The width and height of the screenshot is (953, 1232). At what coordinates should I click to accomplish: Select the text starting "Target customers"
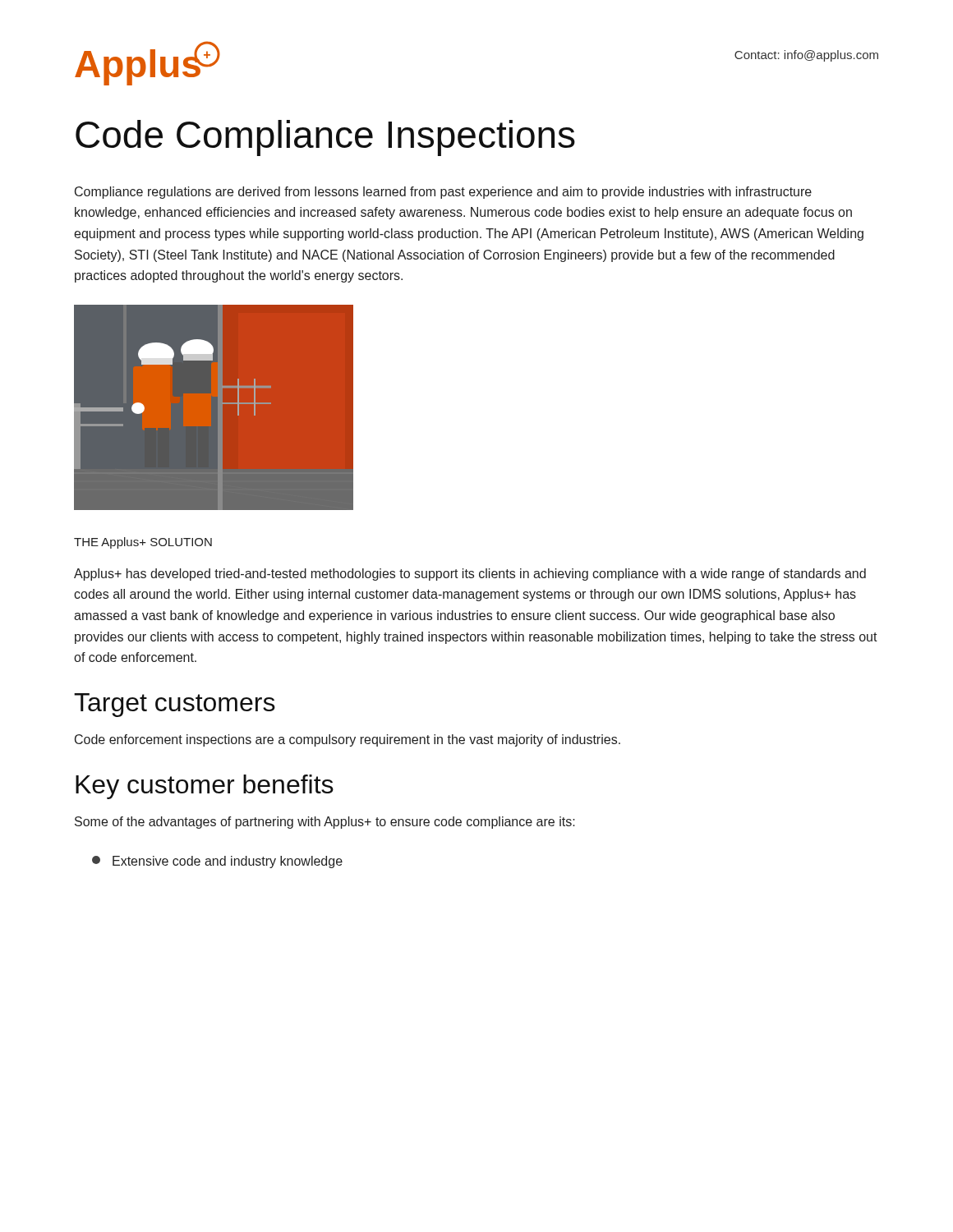pyautogui.click(x=175, y=705)
